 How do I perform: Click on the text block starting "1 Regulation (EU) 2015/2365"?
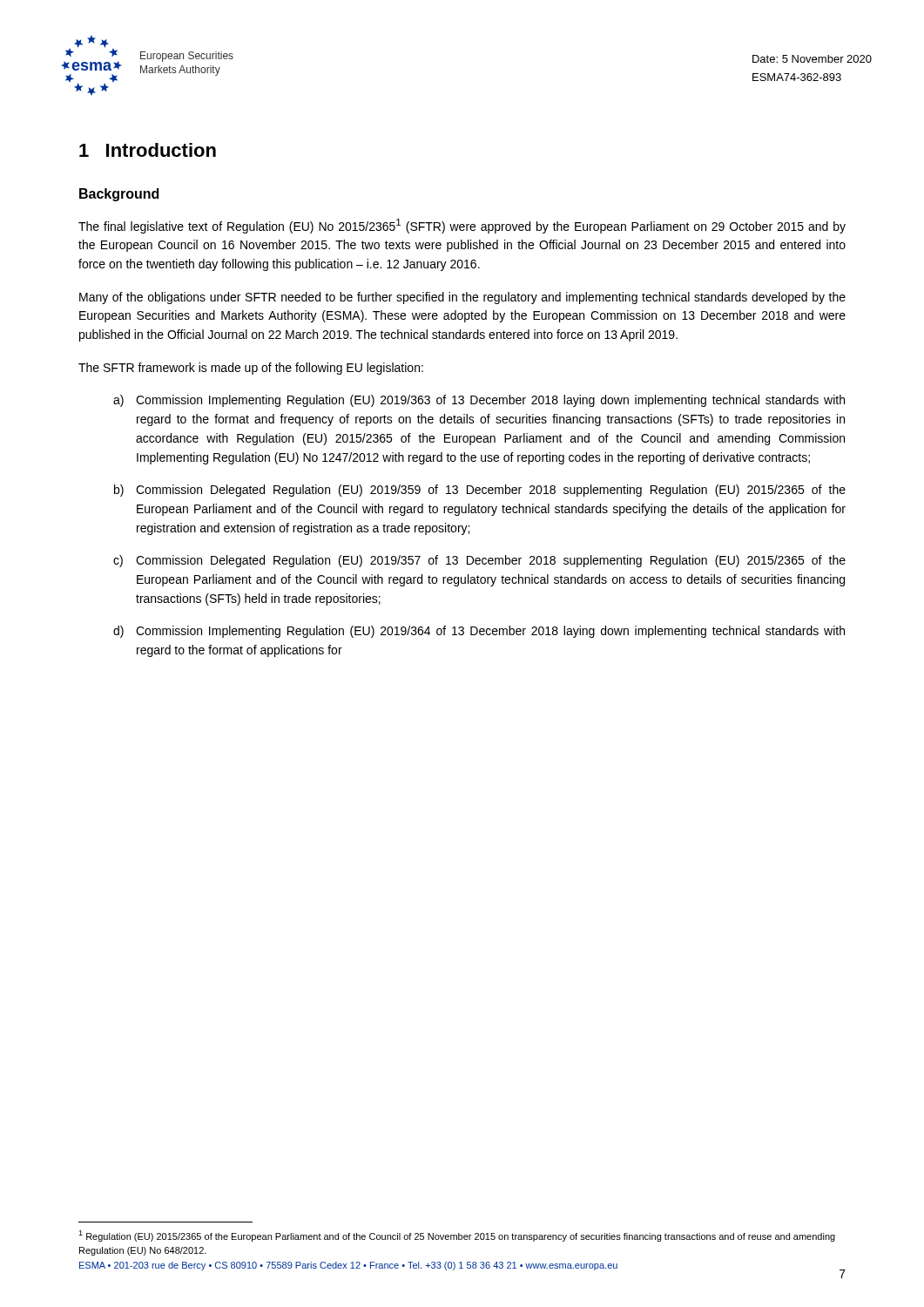point(457,1249)
